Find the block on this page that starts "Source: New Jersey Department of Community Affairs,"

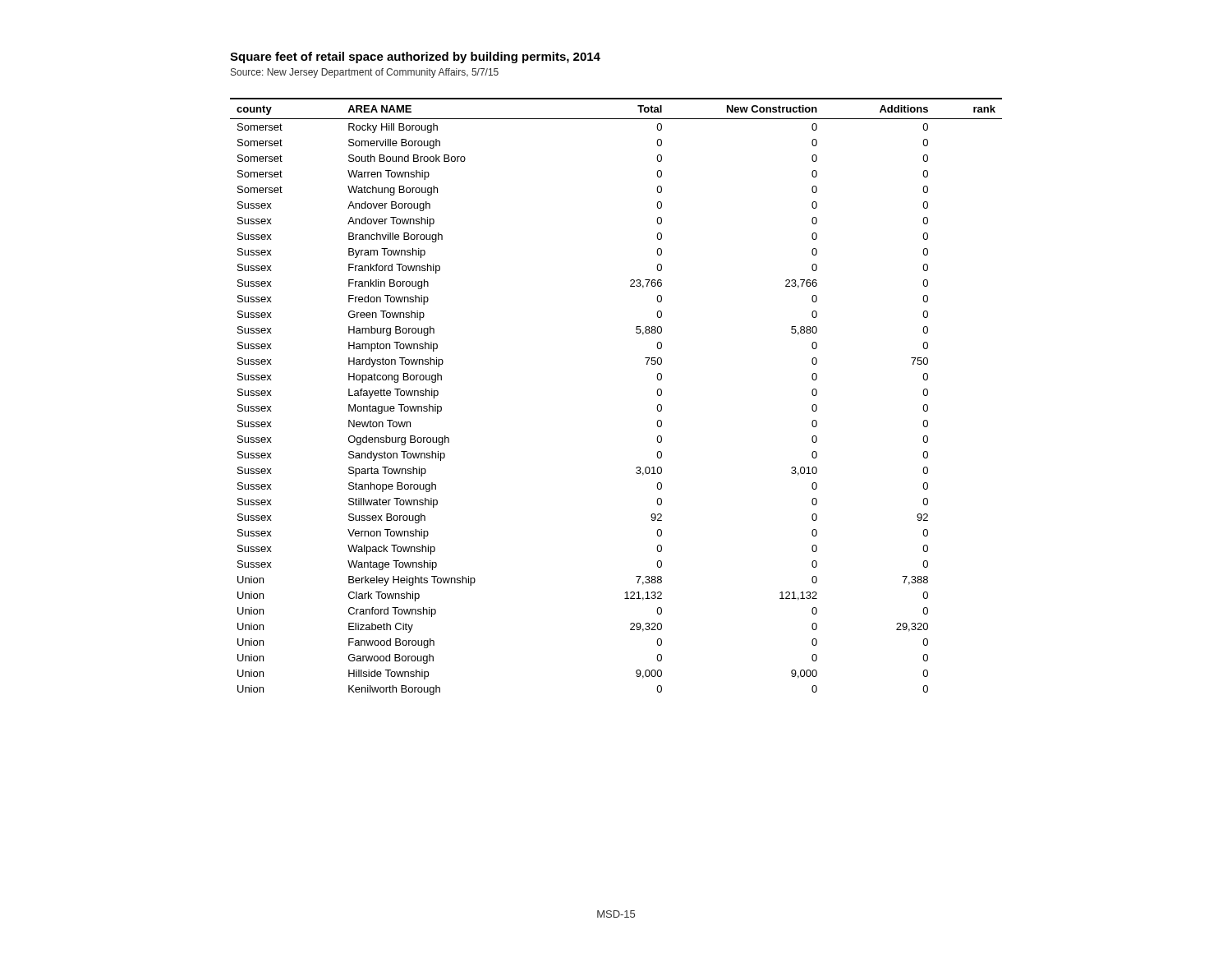(x=364, y=72)
